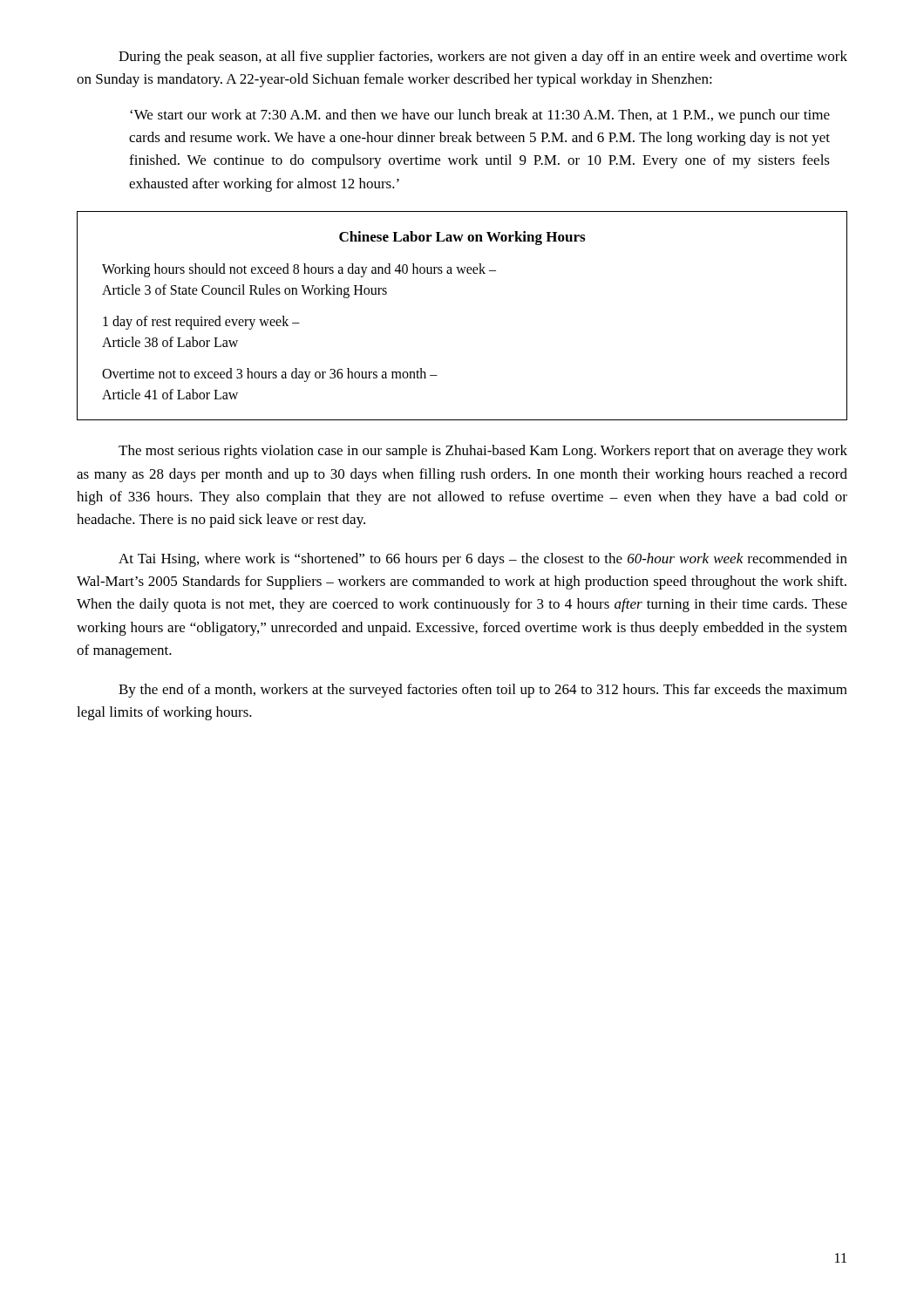The image size is (924, 1308).
Task: Point to the element starting "During the peak season, at all five"
Action: coord(462,68)
